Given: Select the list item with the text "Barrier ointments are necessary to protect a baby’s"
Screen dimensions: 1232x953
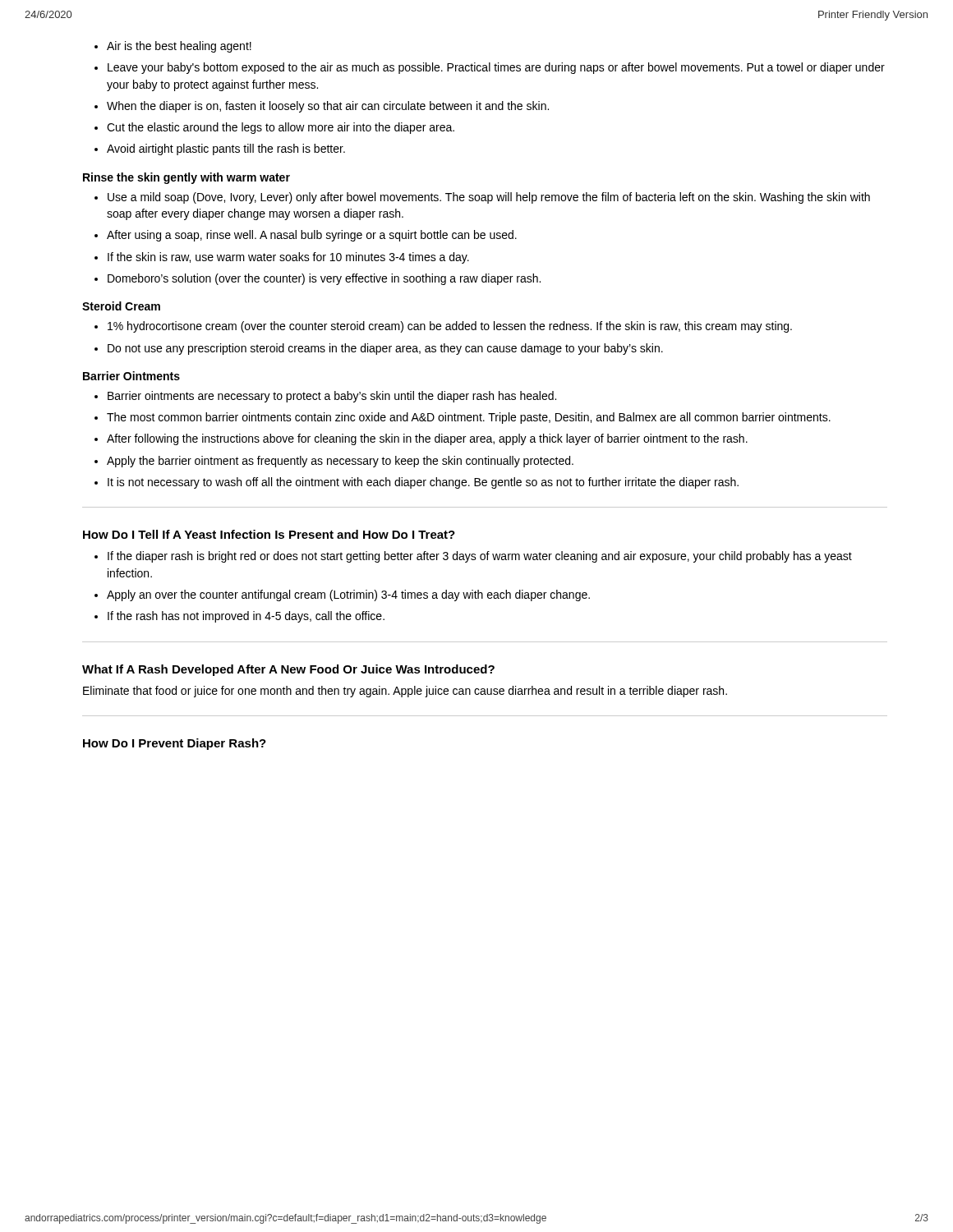Looking at the screenshot, I should tap(497, 396).
